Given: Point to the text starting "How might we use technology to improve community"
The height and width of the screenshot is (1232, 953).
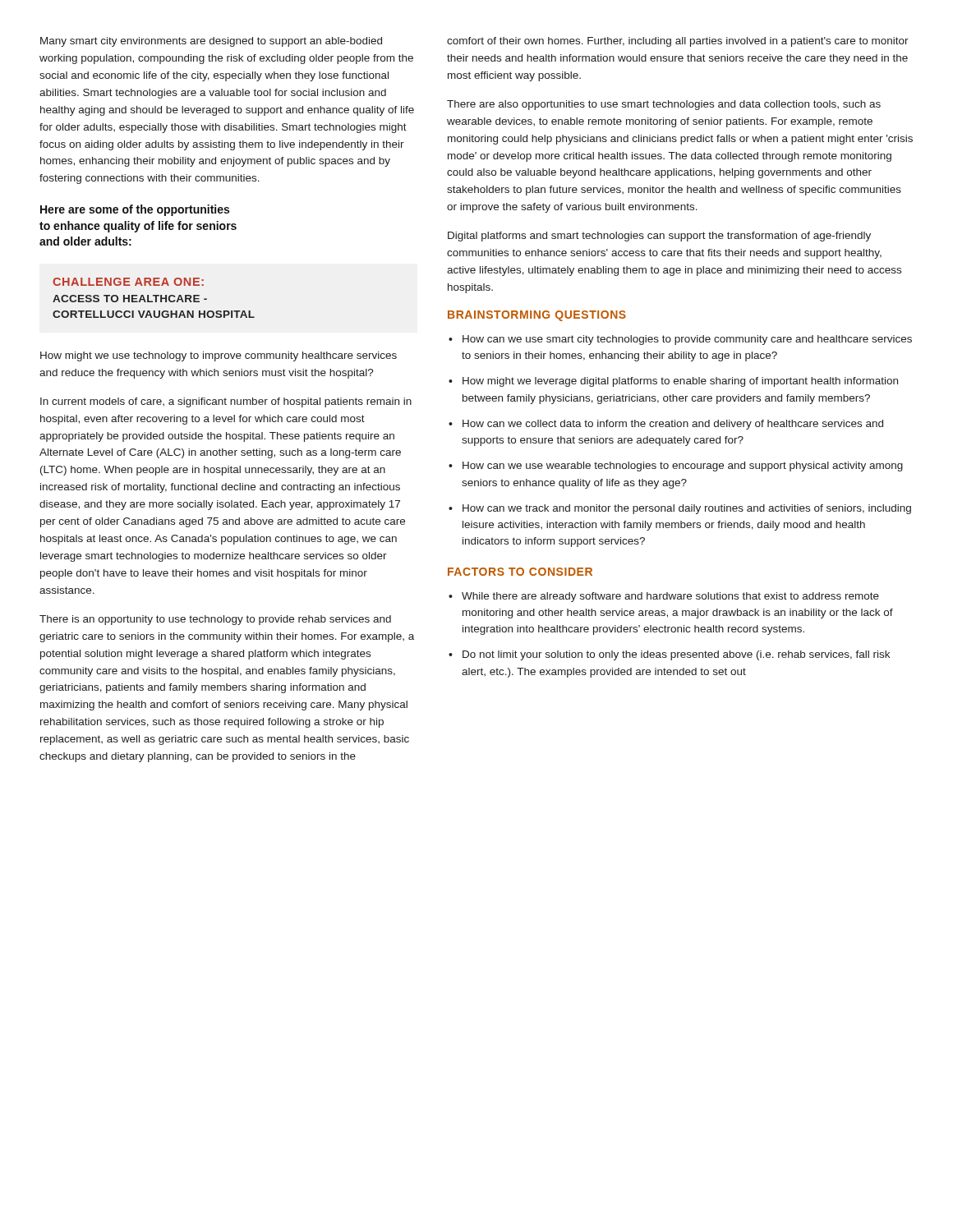Looking at the screenshot, I should (228, 364).
